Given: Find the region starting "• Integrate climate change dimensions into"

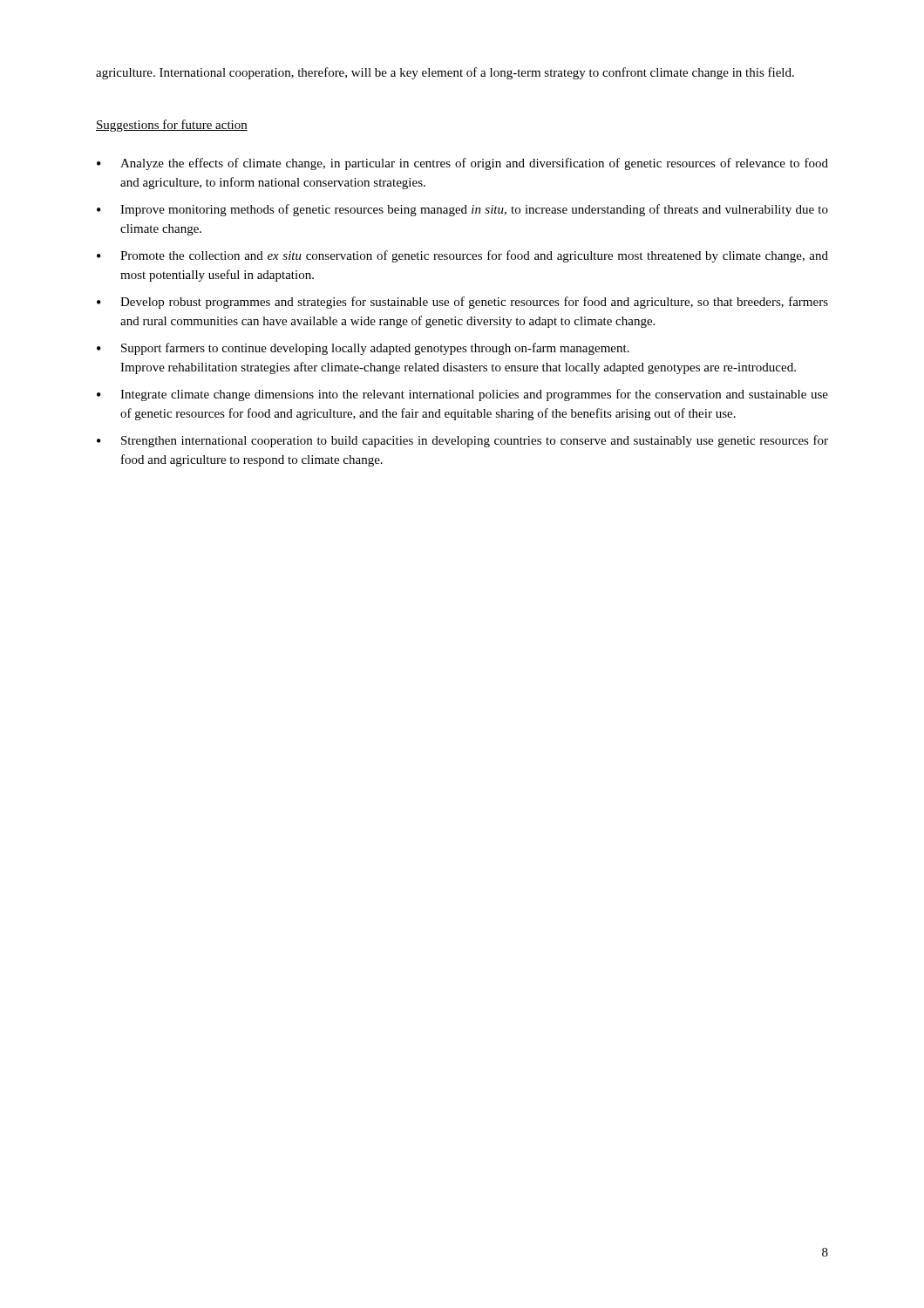Looking at the screenshot, I should pos(462,404).
